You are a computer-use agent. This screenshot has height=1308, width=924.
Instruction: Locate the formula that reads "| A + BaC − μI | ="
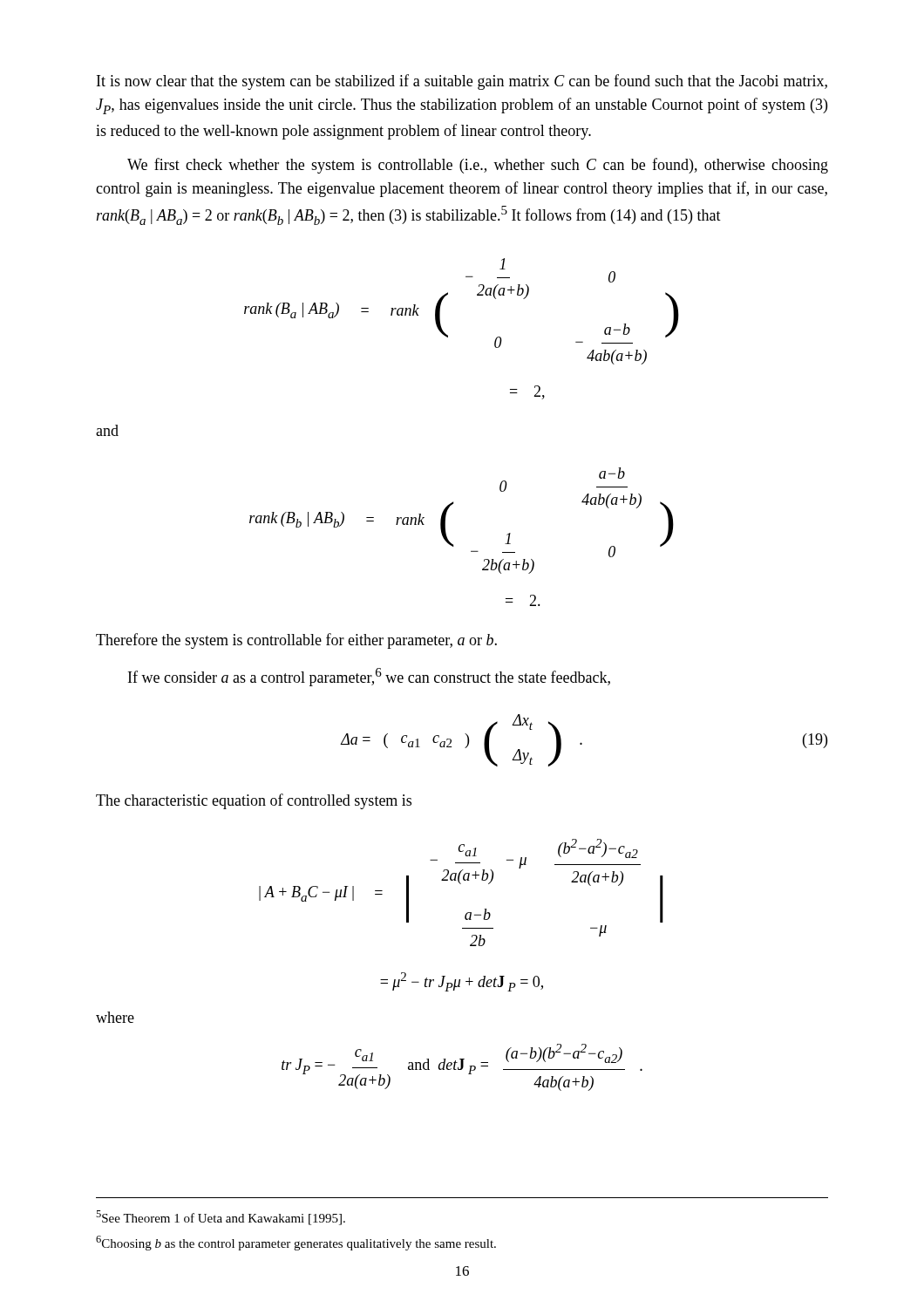click(x=462, y=913)
